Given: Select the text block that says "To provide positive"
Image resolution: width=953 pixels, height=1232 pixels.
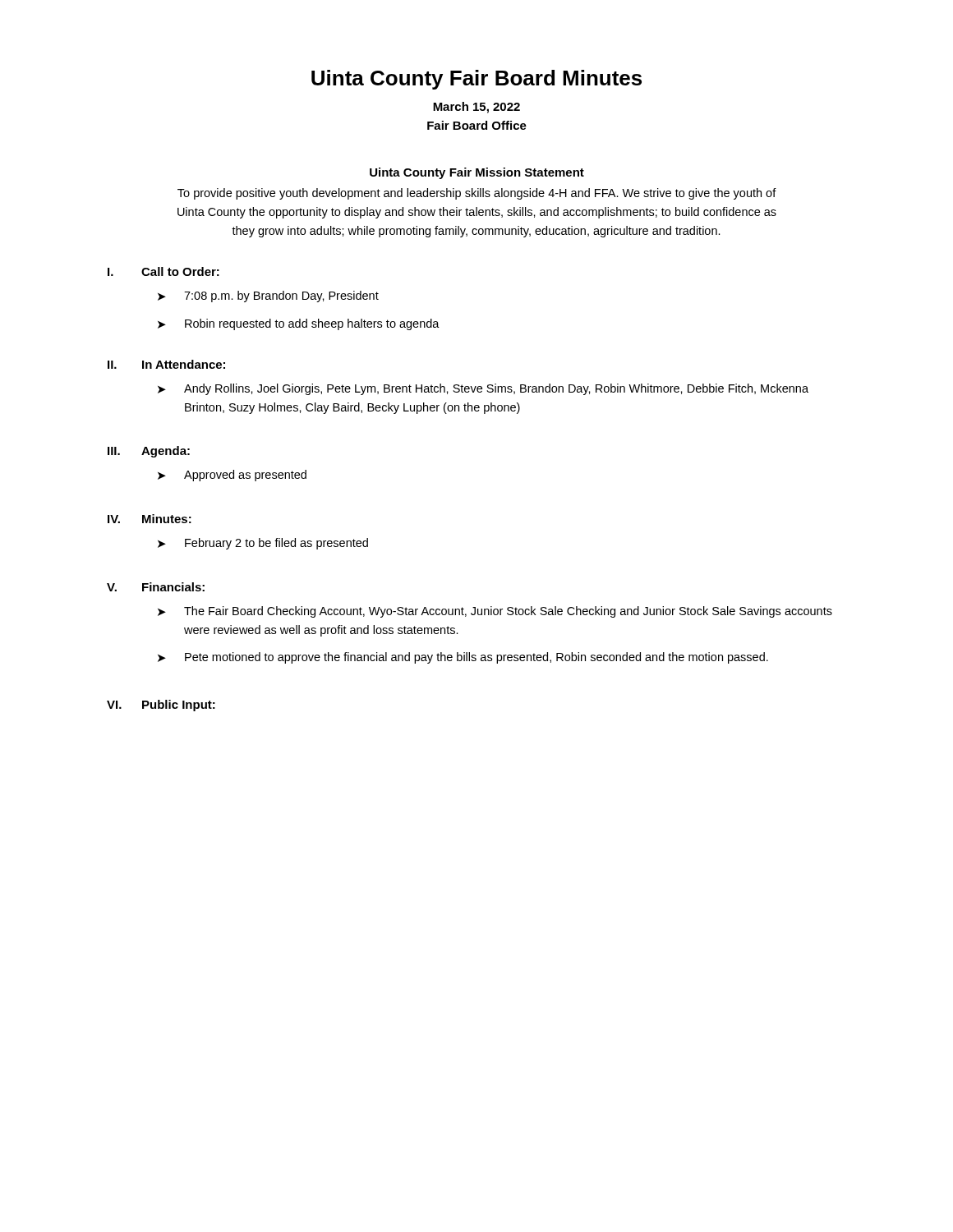Looking at the screenshot, I should pos(476,212).
